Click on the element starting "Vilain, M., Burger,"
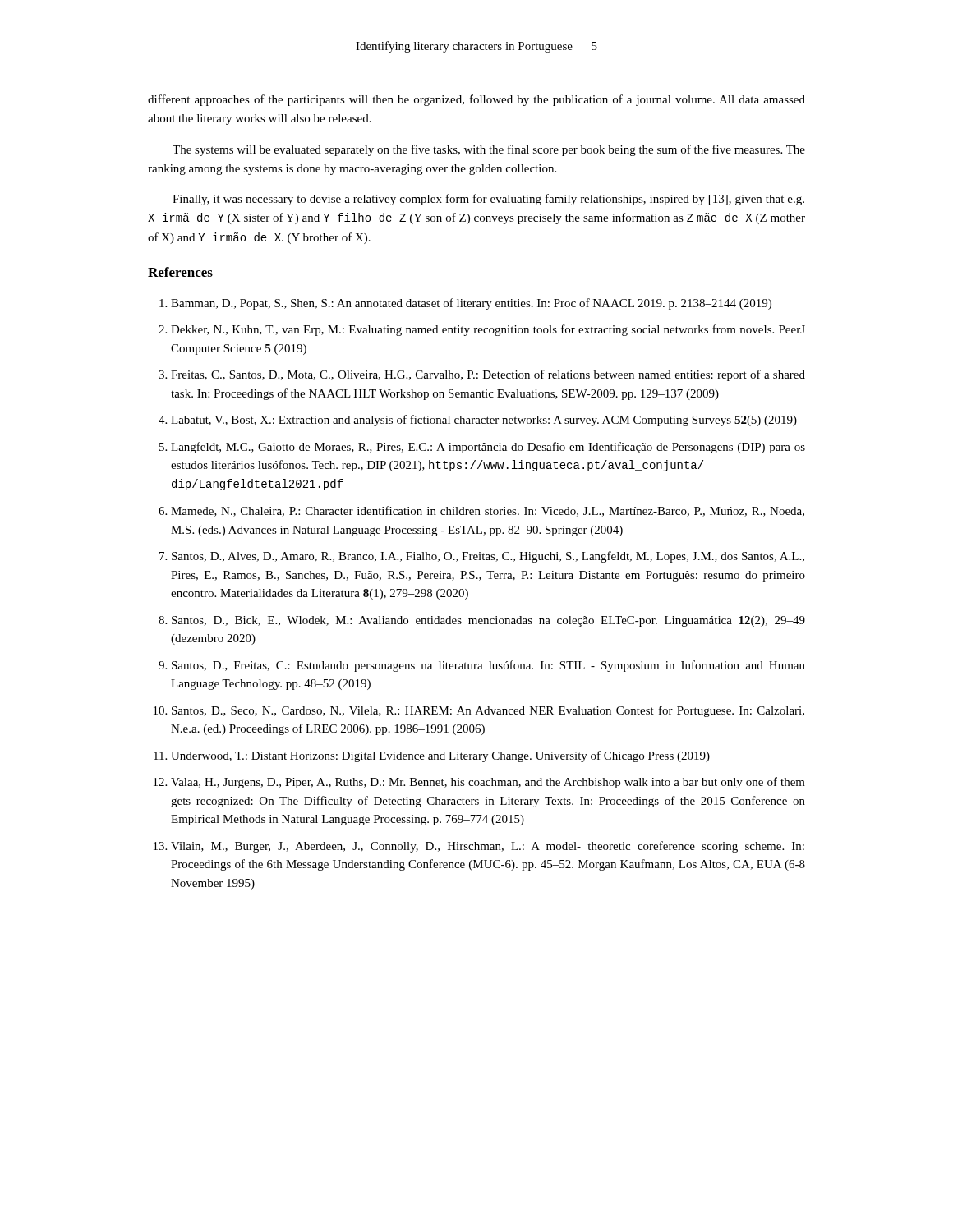The width and height of the screenshot is (953, 1232). click(x=476, y=864)
